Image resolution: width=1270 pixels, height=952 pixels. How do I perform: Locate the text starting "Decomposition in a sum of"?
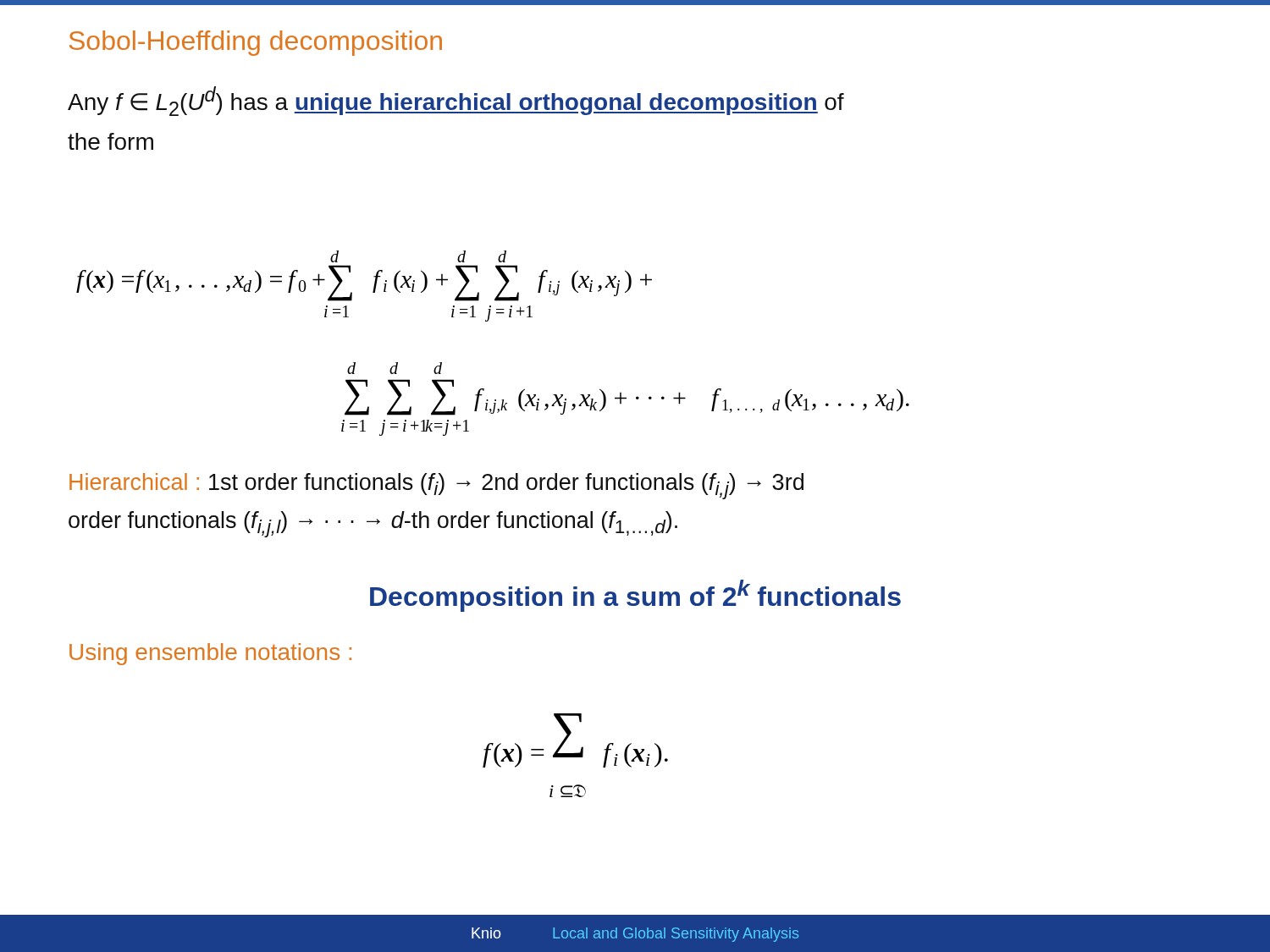coord(635,593)
